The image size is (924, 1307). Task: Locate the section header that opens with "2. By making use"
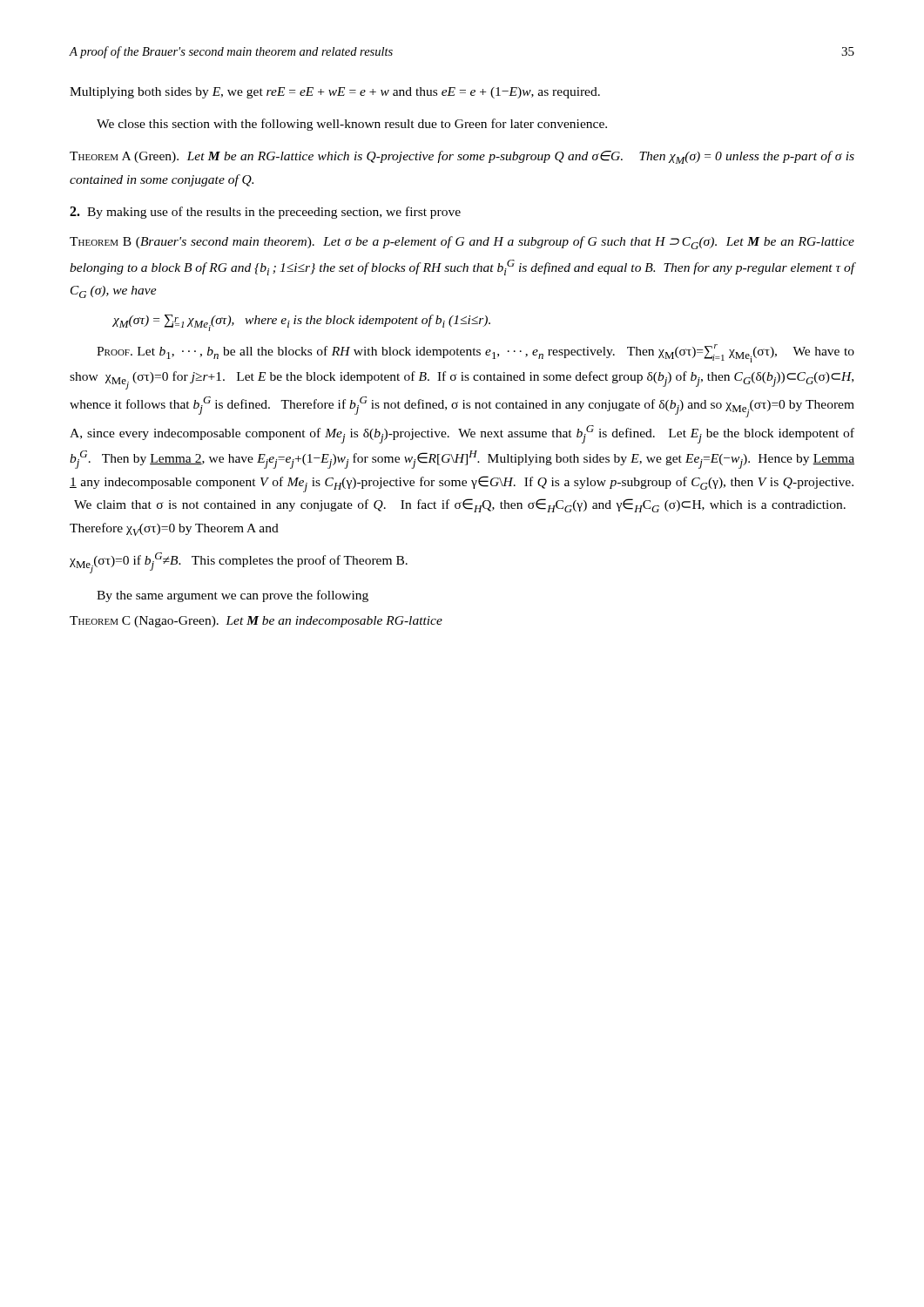tap(265, 211)
